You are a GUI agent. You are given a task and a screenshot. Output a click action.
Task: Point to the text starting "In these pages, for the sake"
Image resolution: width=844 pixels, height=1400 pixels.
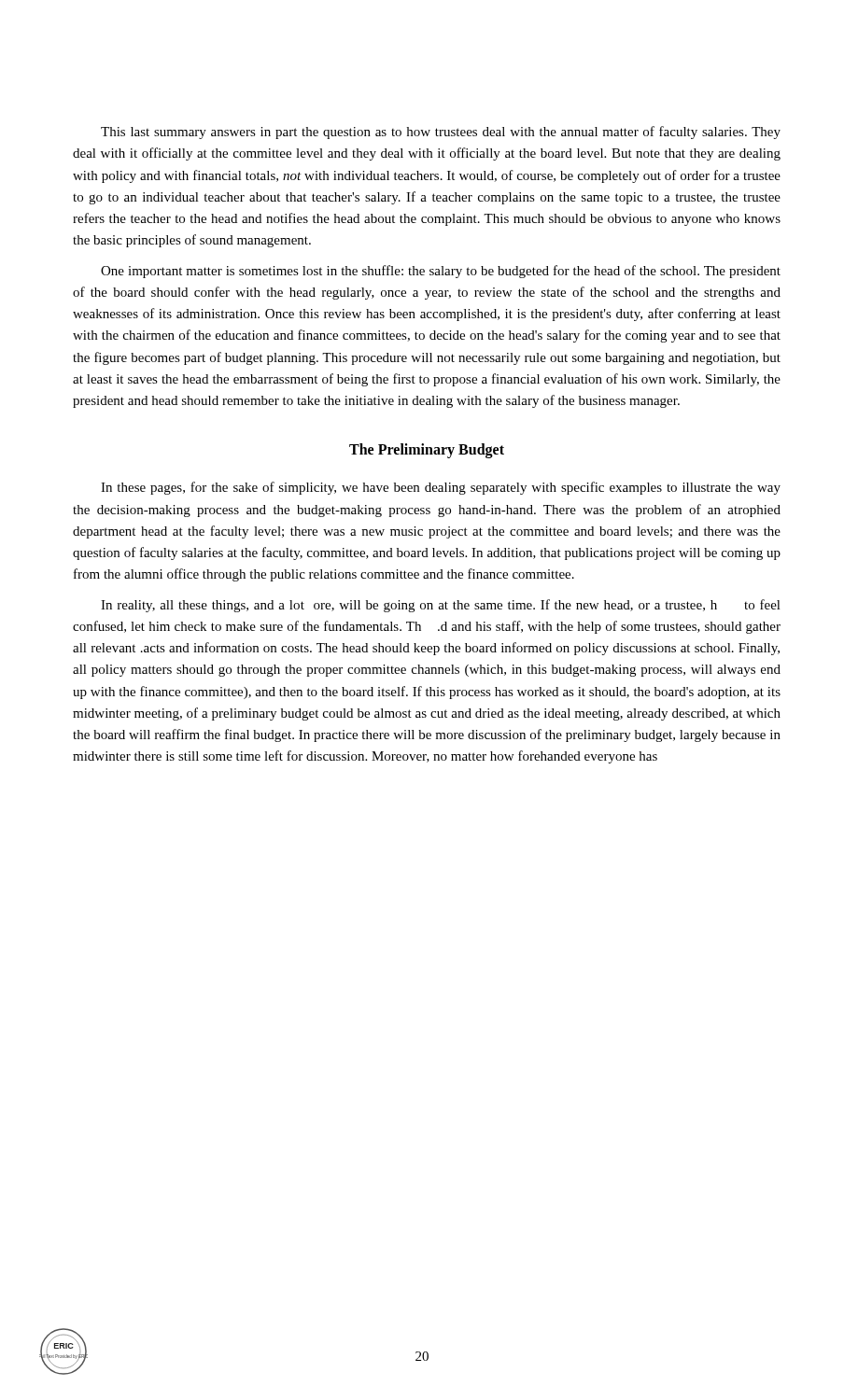pyautogui.click(x=427, y=622)
